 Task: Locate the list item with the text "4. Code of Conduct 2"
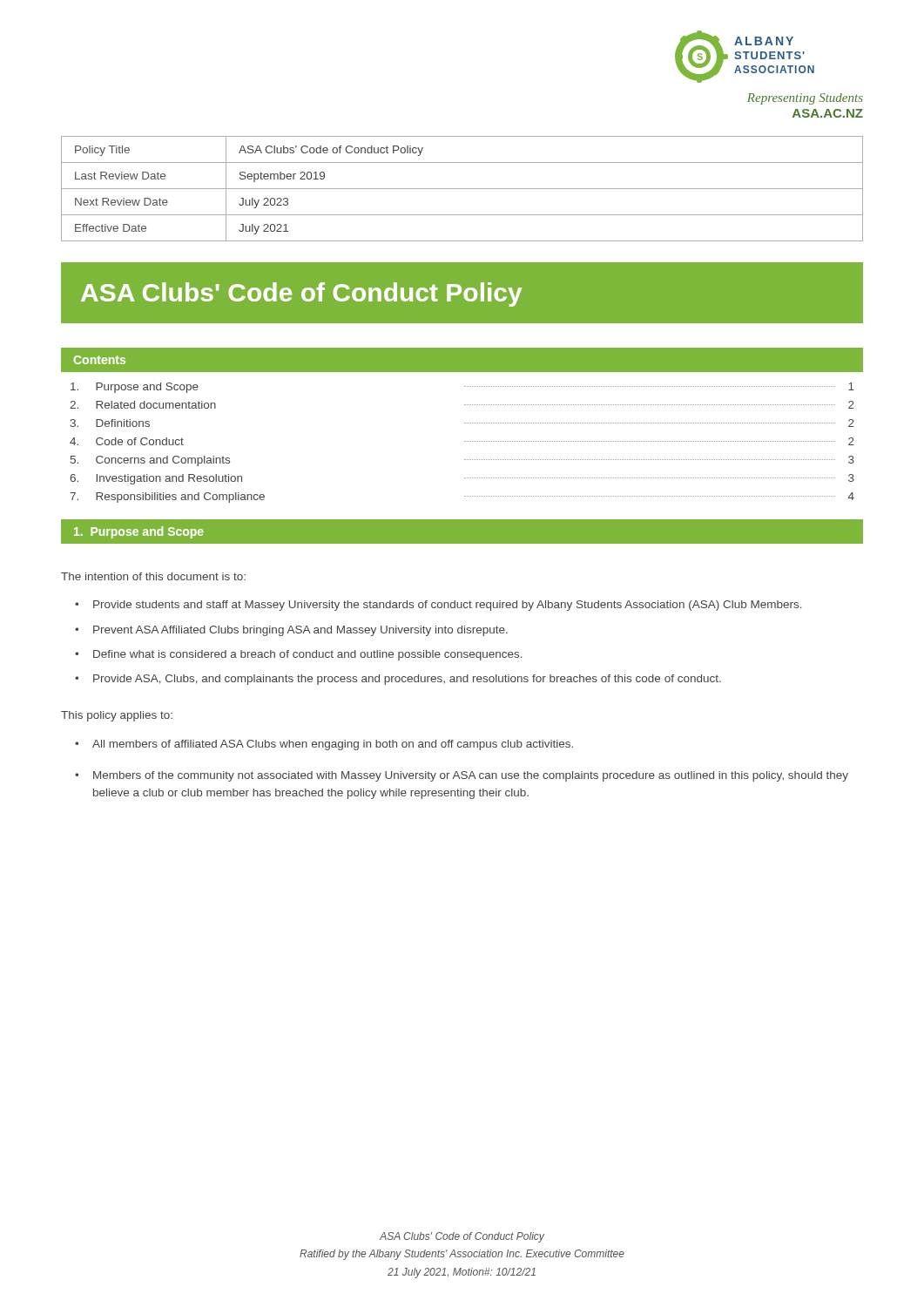[462, 441]
